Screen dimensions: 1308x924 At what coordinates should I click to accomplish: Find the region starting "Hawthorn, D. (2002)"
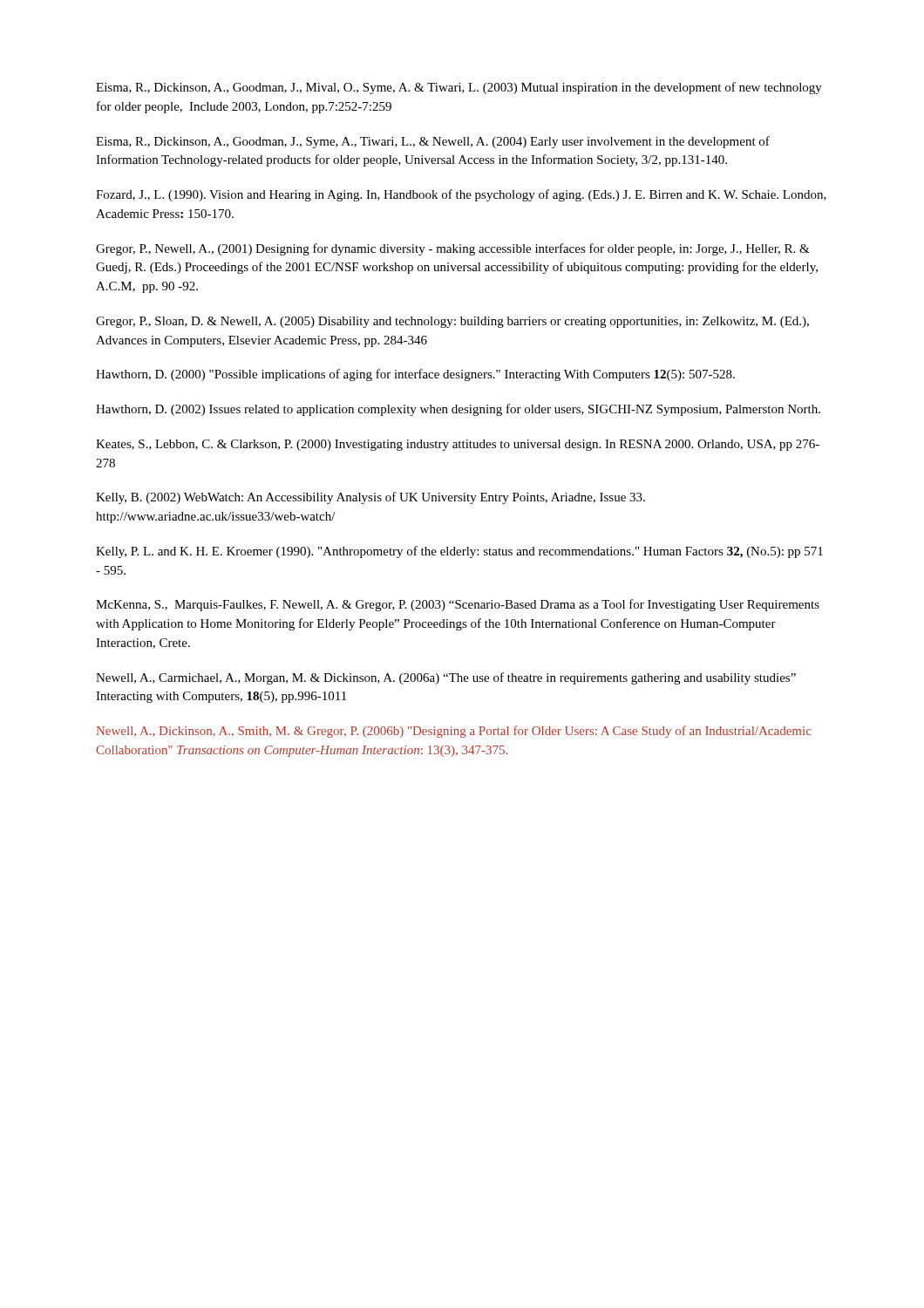pos(458,409)
